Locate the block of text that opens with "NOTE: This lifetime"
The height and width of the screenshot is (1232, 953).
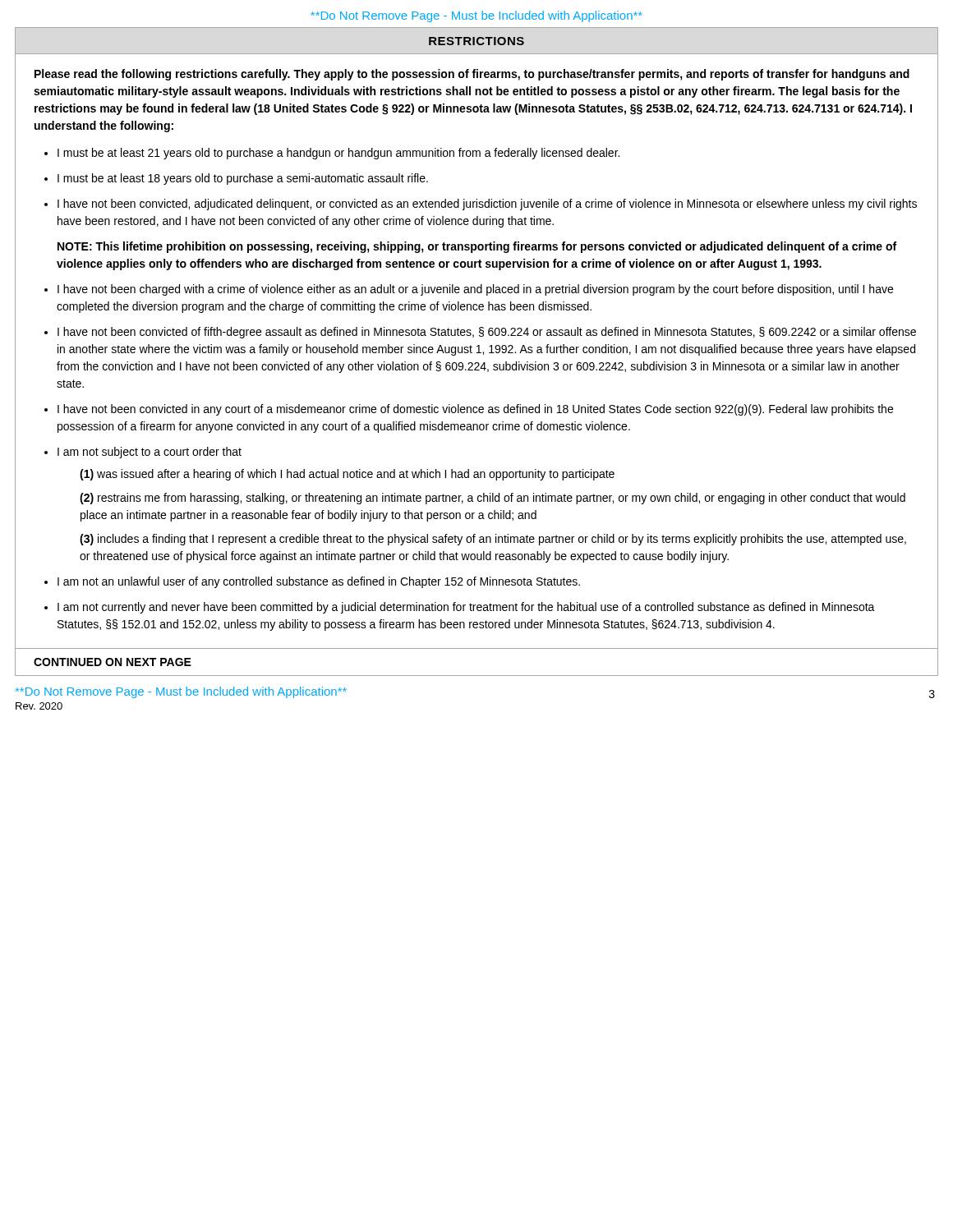(x=477, y=255)
